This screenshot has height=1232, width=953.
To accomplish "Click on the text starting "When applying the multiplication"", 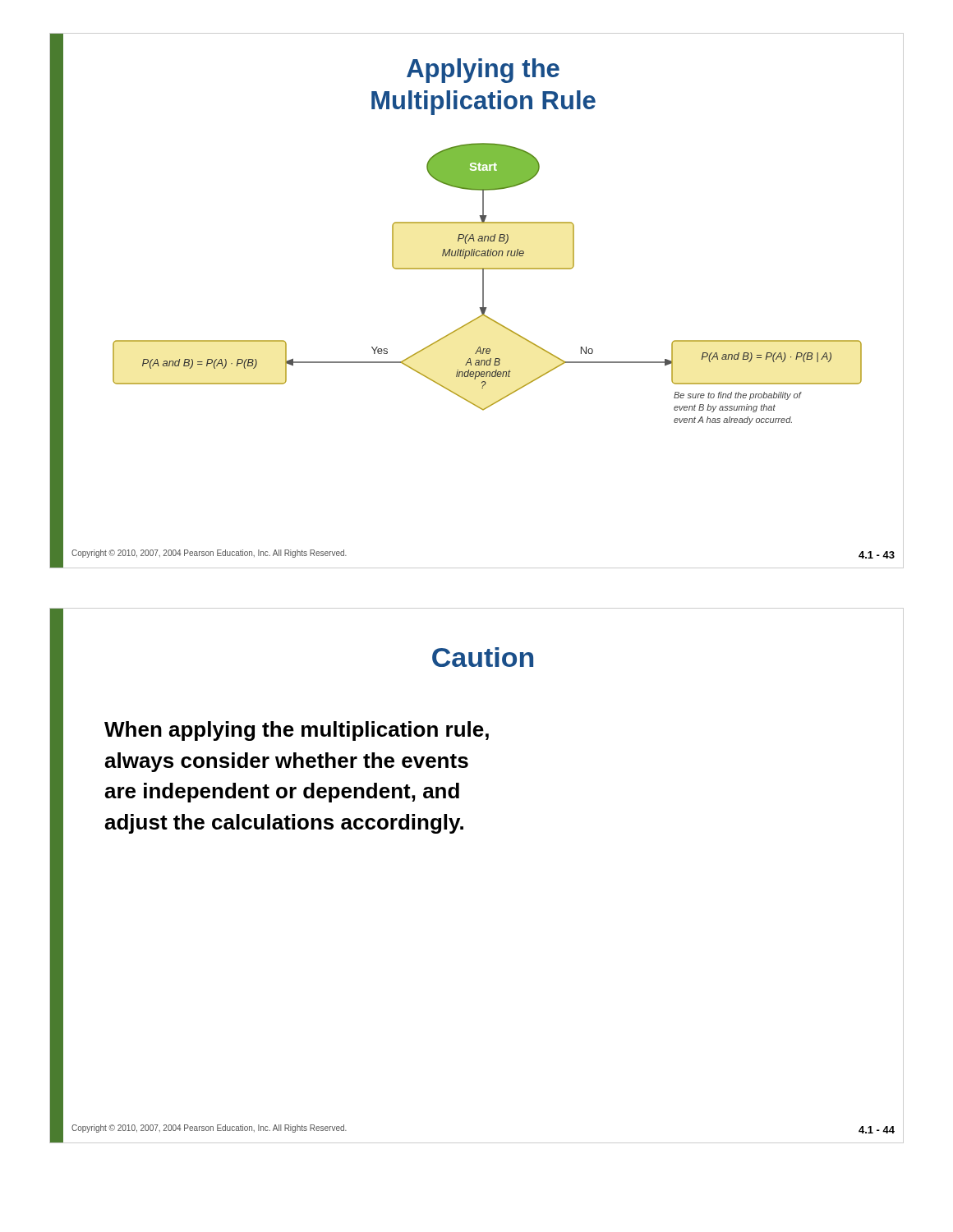I will (x=297, y=731).
